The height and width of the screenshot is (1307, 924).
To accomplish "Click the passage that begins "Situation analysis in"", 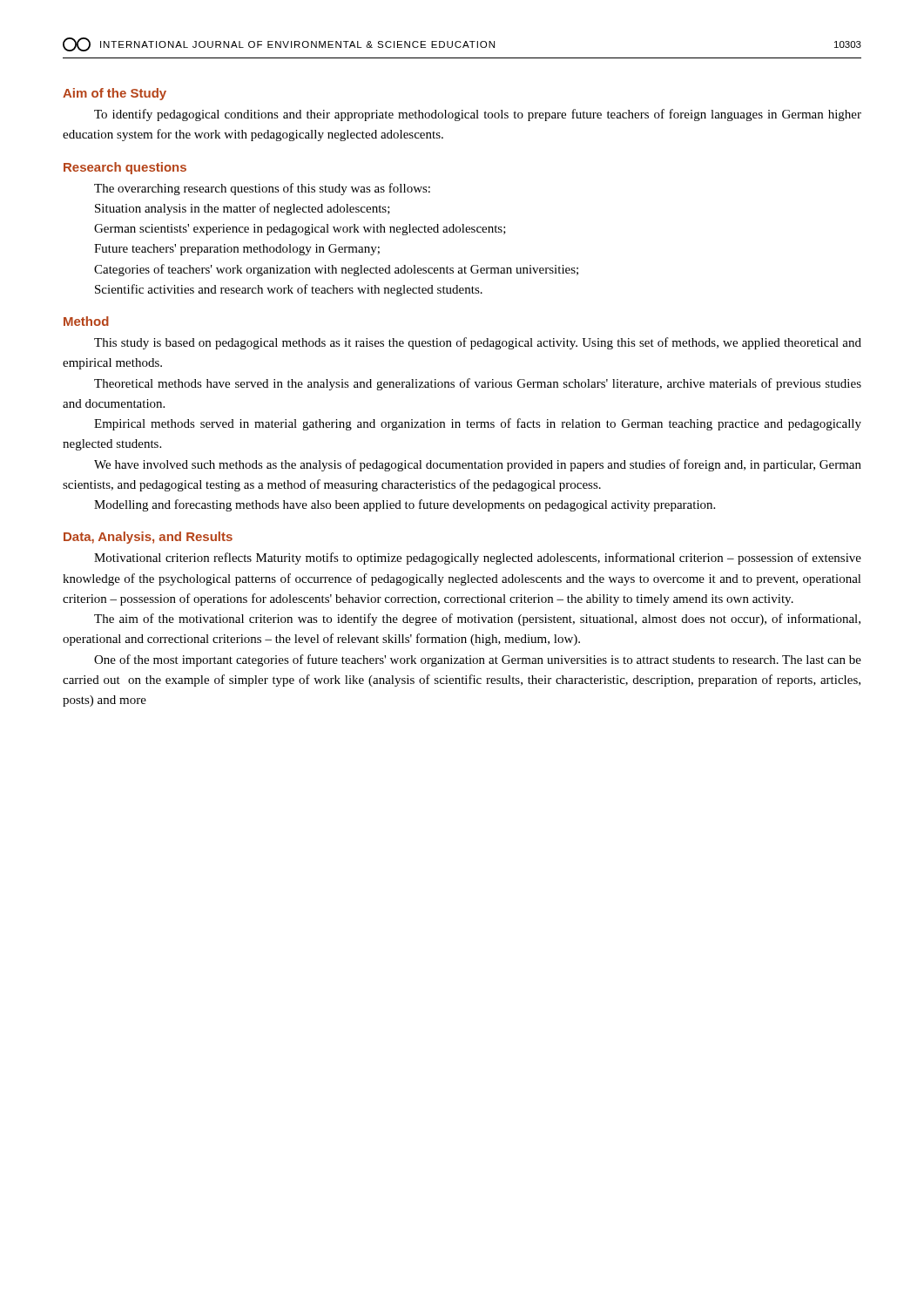I will click(x=242, y=208).
